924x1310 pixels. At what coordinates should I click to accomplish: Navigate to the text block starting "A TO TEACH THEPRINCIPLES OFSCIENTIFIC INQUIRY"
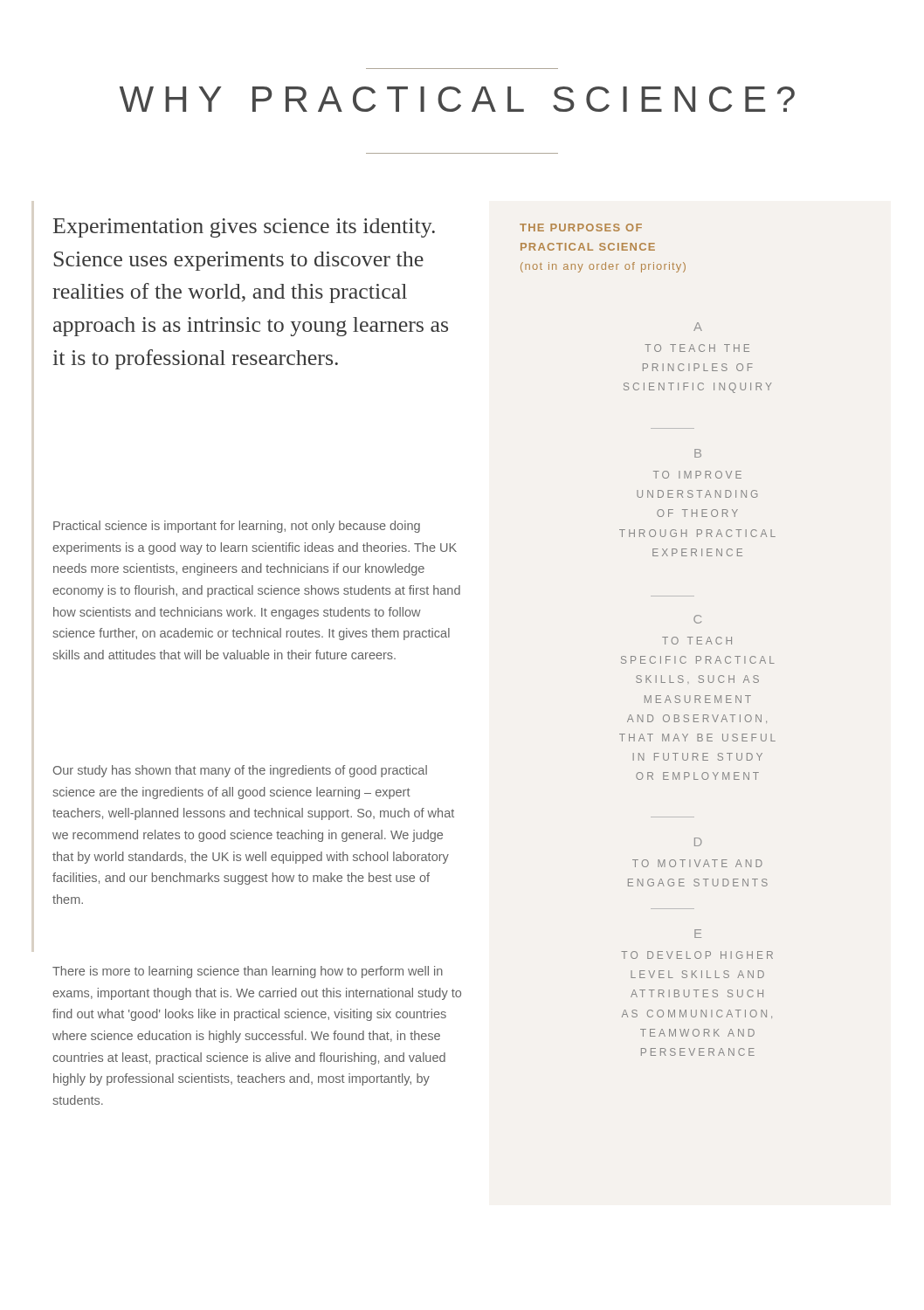(699, 358)
